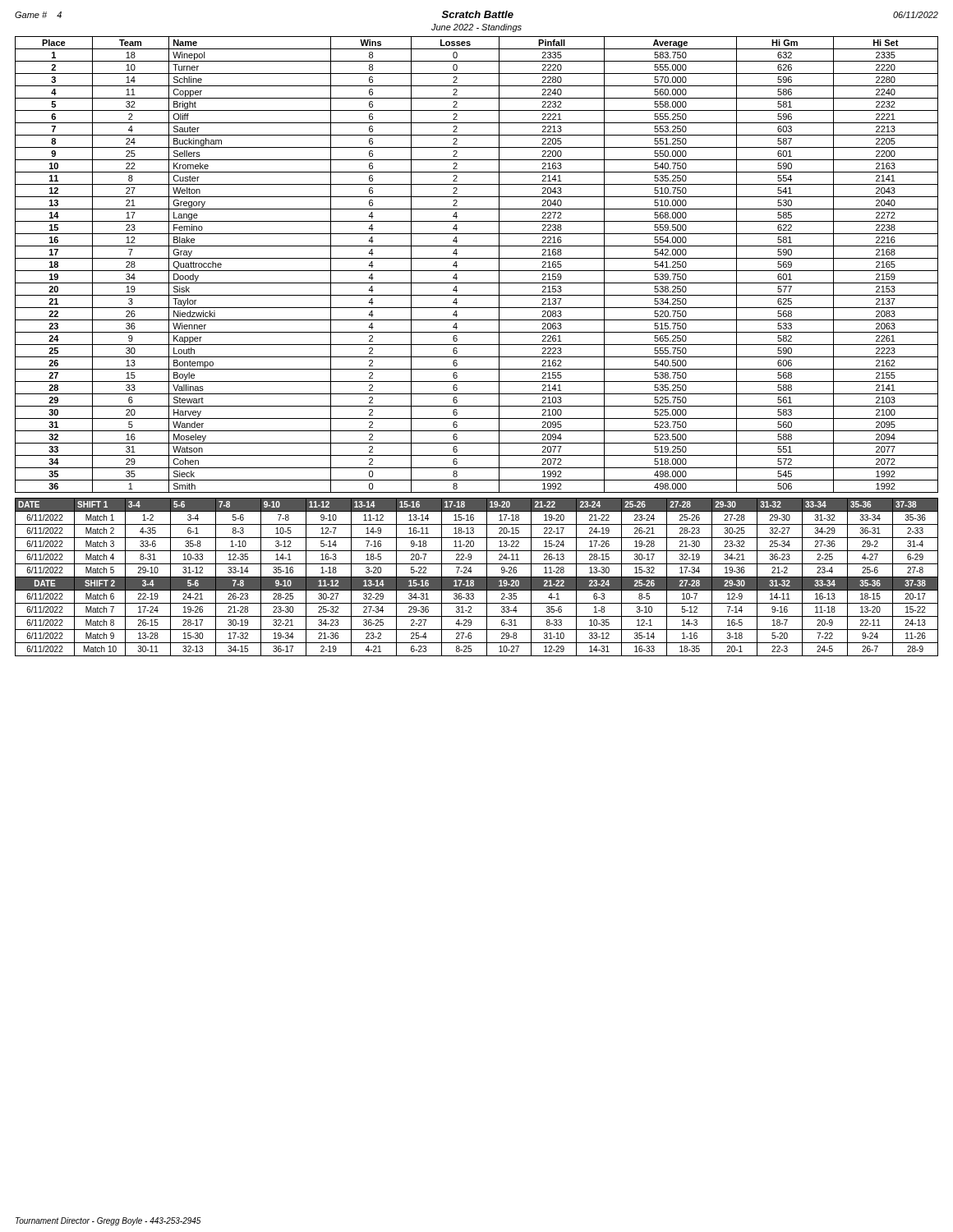953x1232 pixels.
Task: Find the table that mentions "Match 9"
Action: tap(476, 577)
